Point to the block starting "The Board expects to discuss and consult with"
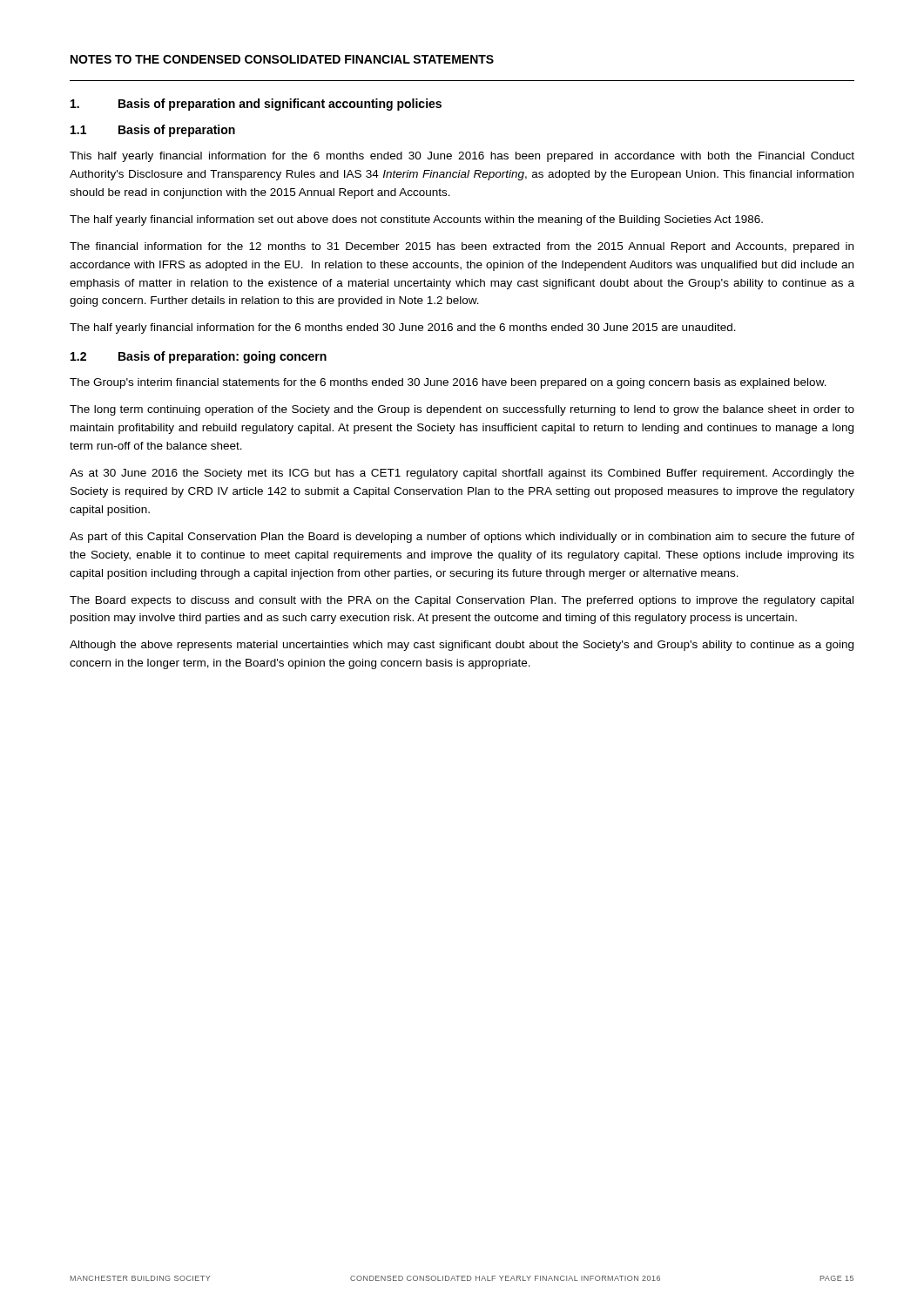 462,609
